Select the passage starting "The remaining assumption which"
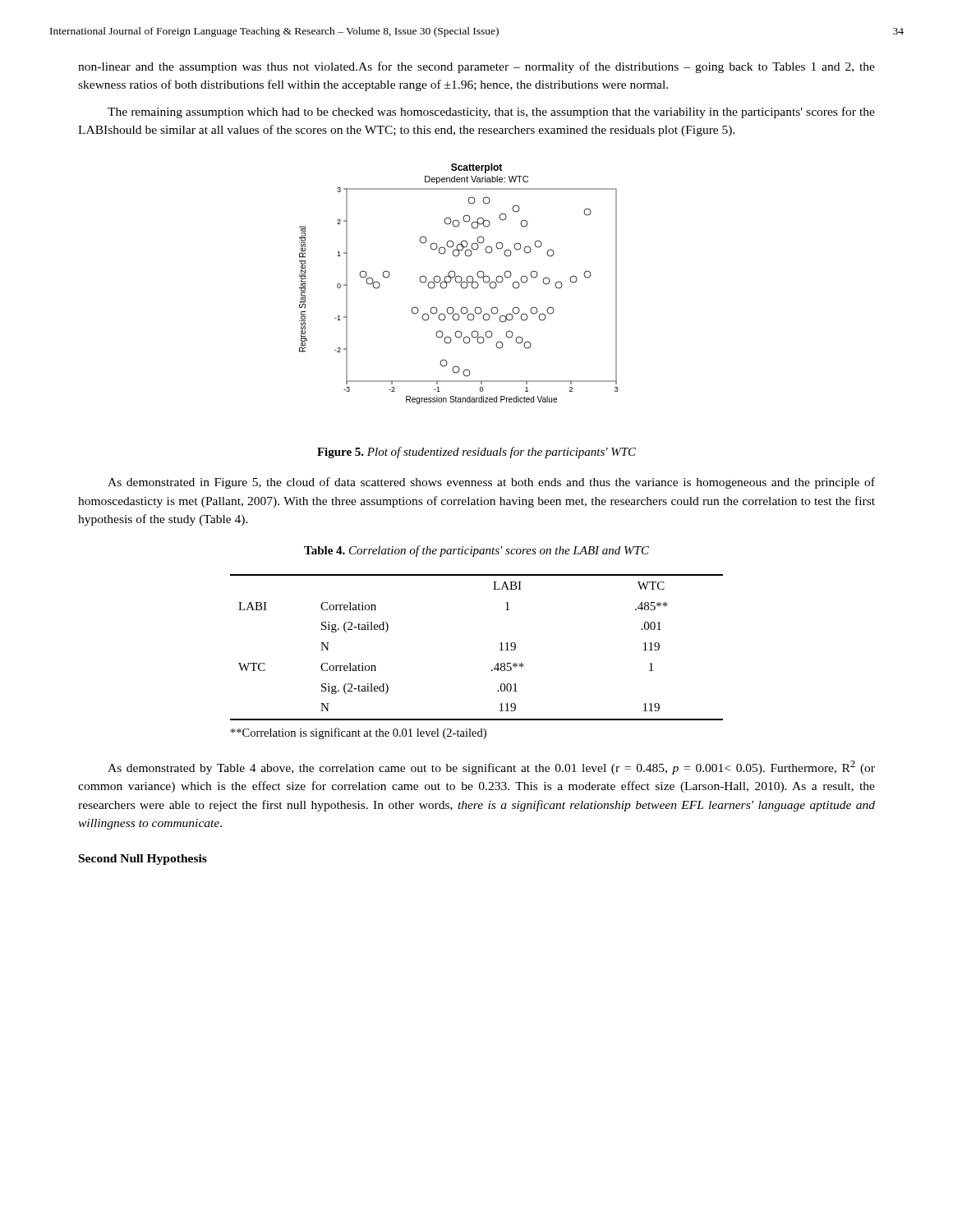Viewport: 953px width, 1232px height. (476, 120)
